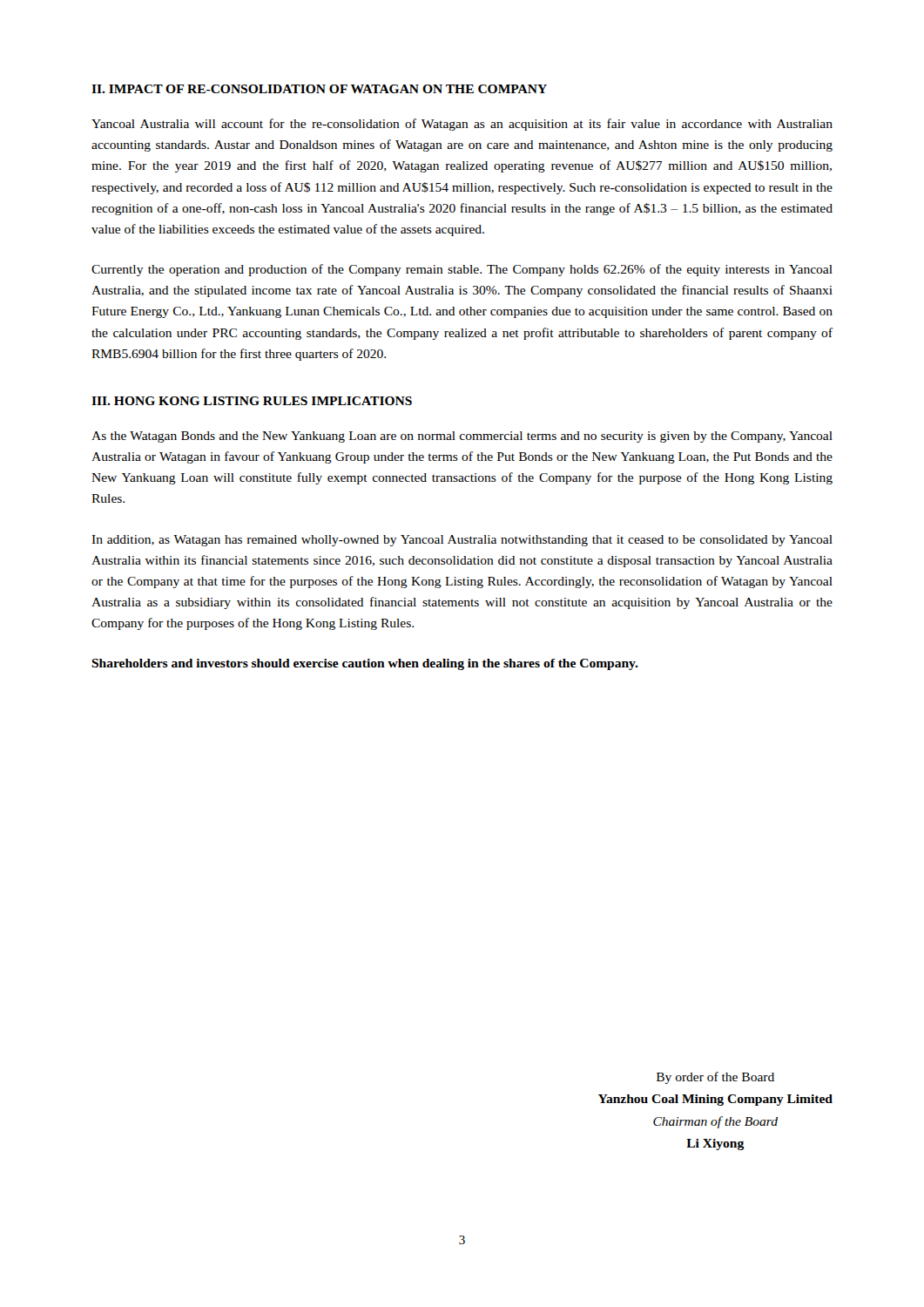
Task: Find "III. HONG KONG LISTING RULES IMPLICATIONS" on this page
Action: [252, 400]
